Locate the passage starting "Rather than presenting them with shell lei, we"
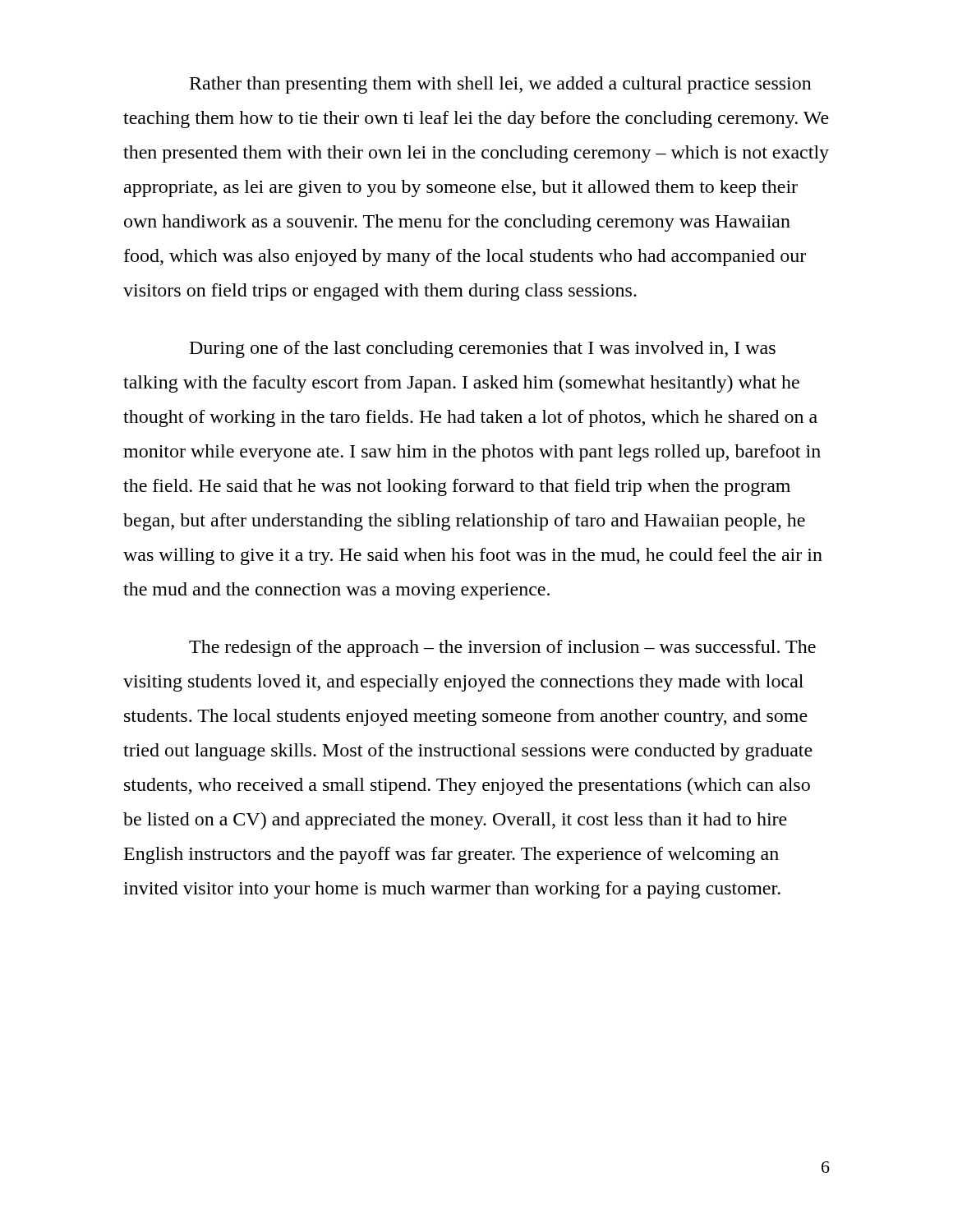Viewport: 953px width, 1232px height. pyautogui.click(x=476, y=186)
